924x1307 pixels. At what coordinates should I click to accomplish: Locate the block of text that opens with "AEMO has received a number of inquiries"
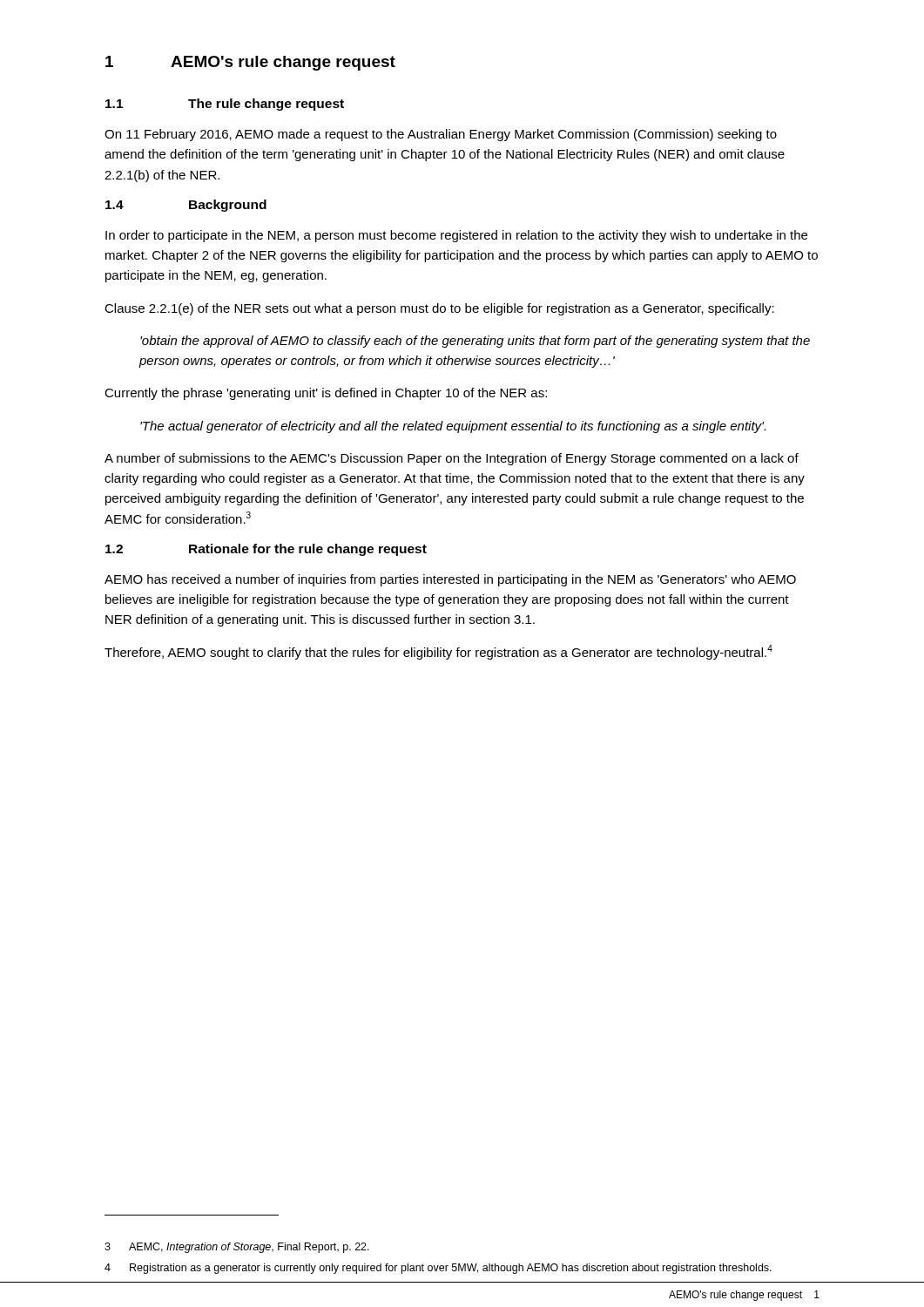tap(450, 599)
